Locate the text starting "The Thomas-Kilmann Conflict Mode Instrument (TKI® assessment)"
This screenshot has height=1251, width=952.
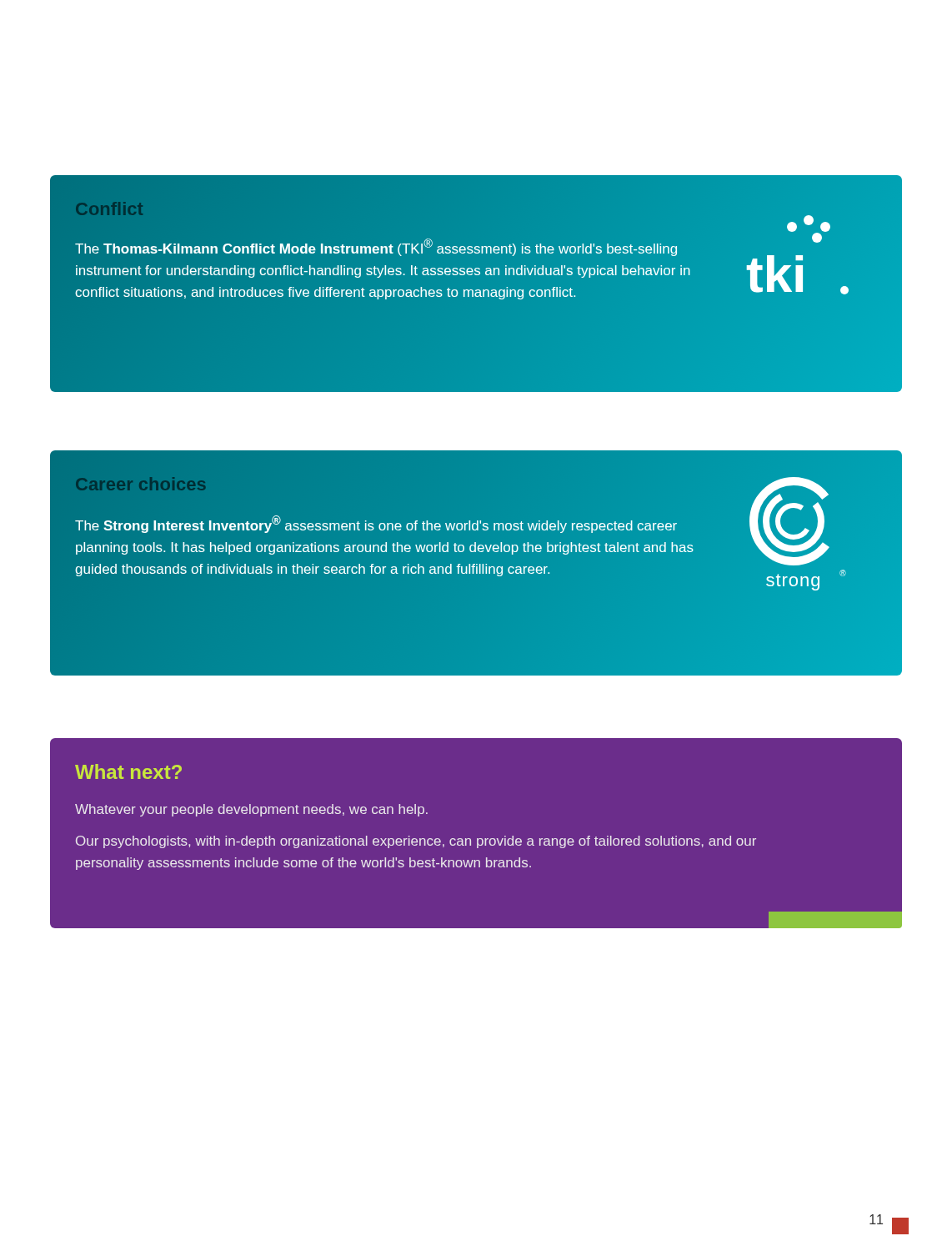pos(383,269)
